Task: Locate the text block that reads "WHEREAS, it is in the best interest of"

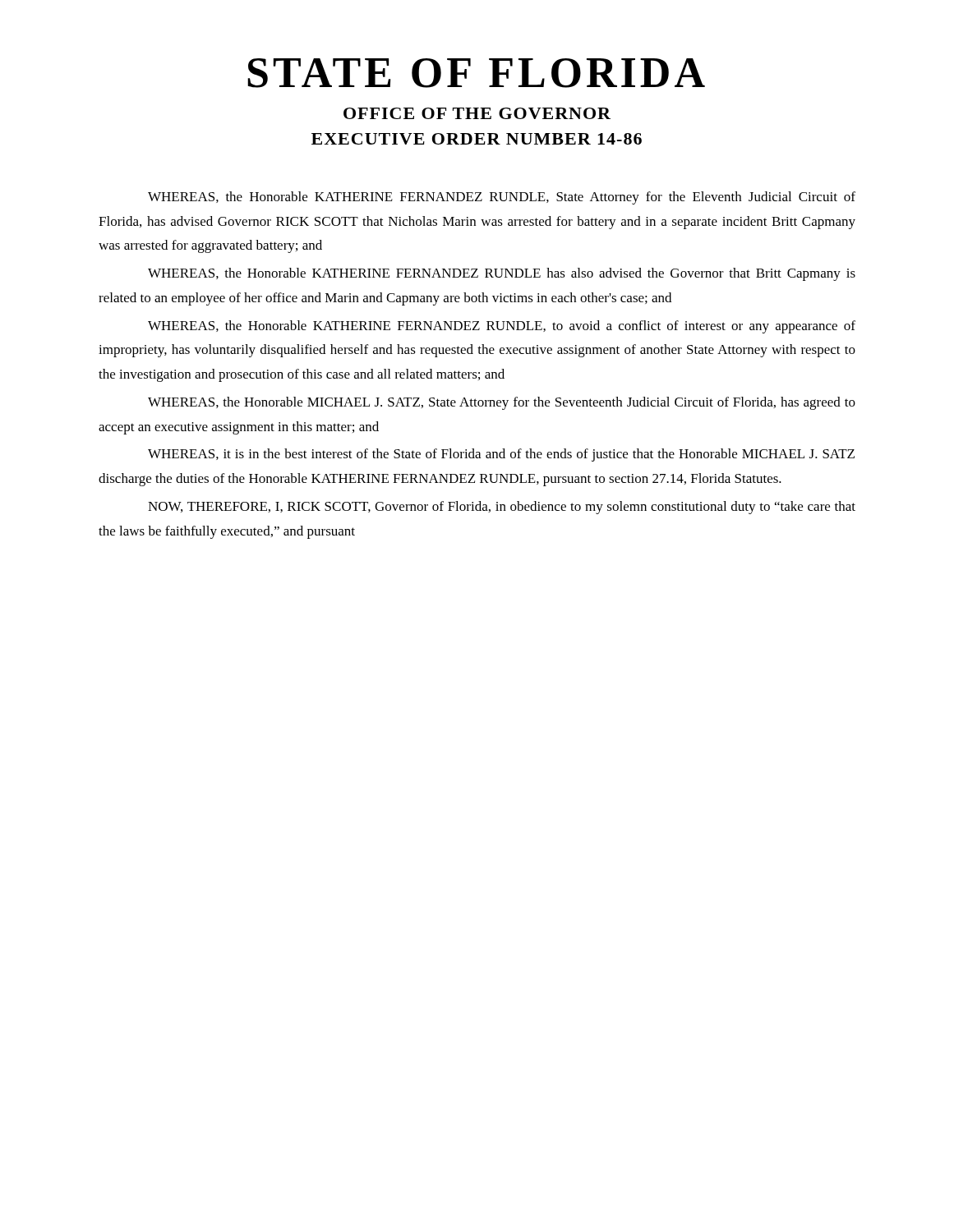Action: point(477,466)
